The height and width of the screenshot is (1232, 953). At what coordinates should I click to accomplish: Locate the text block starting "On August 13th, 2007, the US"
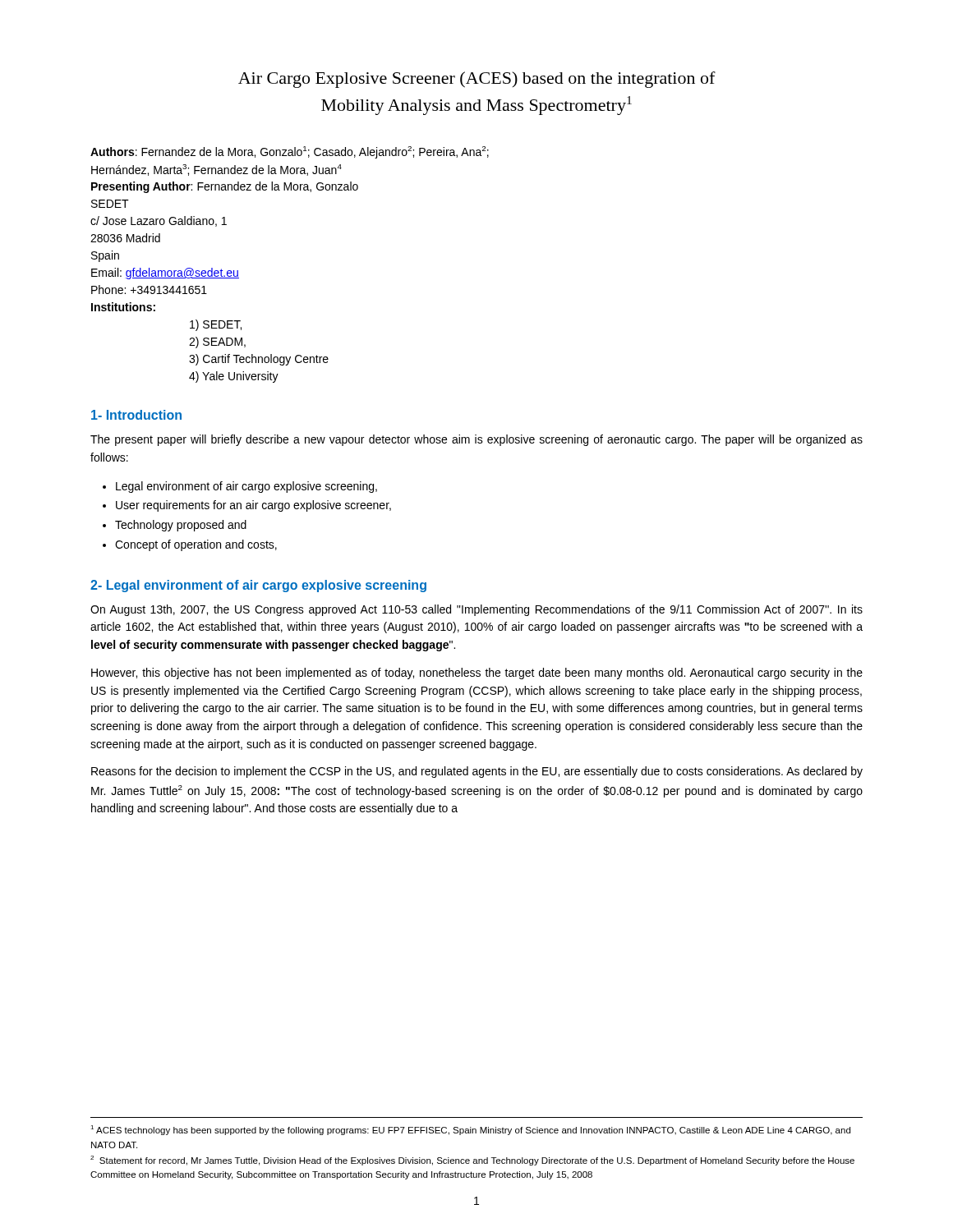[x=476, y=627]
